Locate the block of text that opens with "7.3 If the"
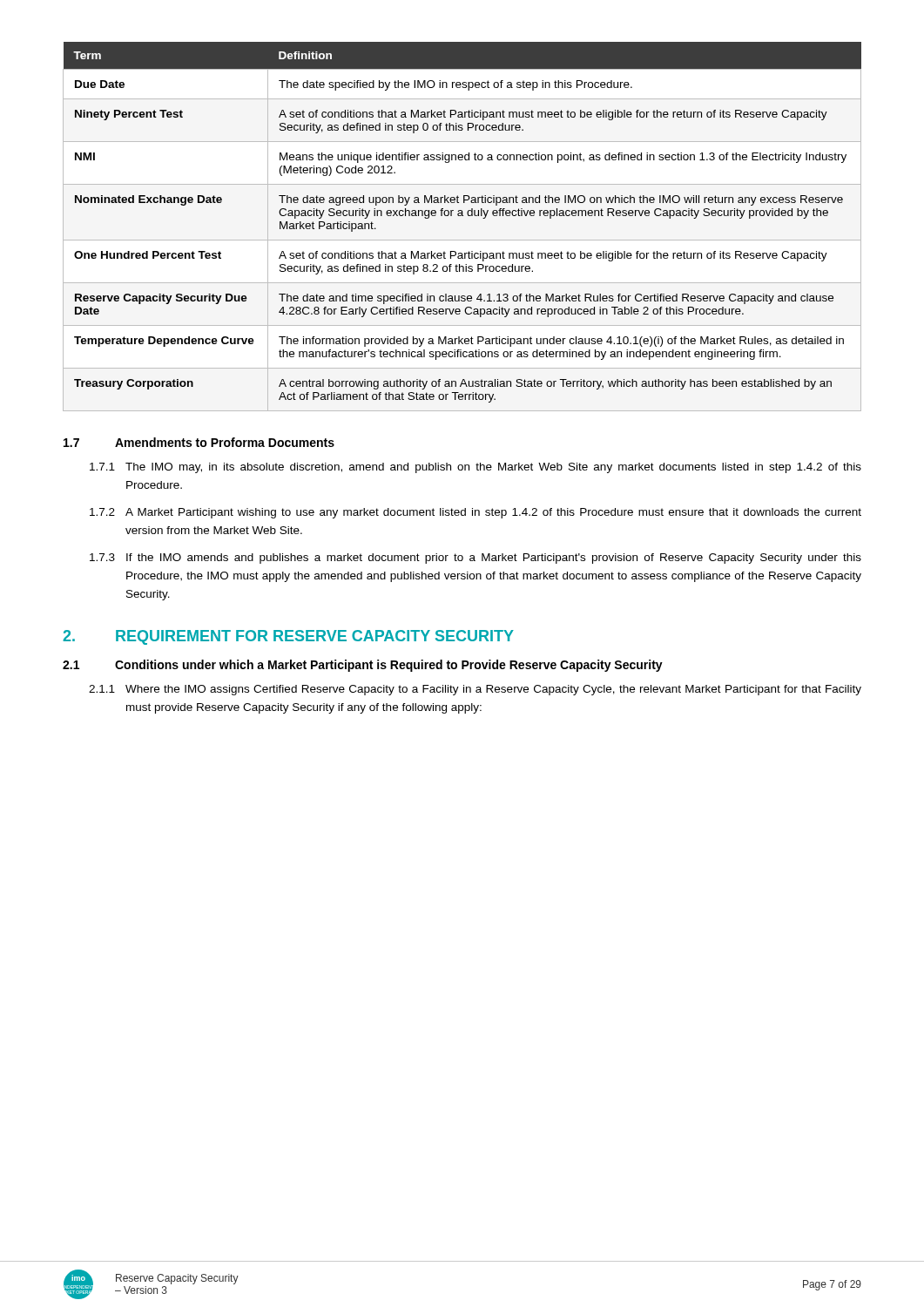Screen dimensions: 1307x924 (x=462, y=576)
